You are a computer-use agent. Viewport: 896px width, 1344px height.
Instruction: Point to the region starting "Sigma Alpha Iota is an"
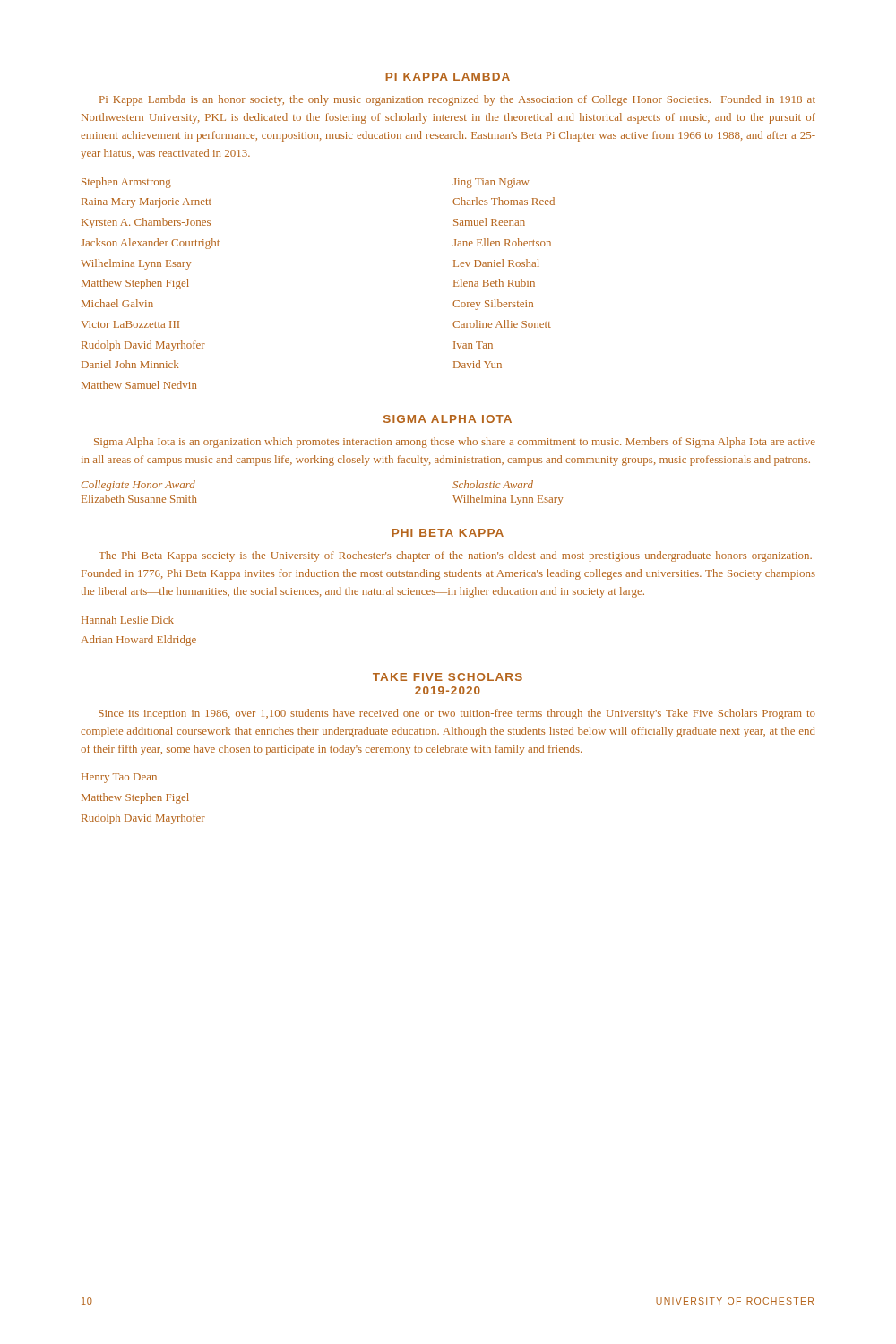click(448, 450)
